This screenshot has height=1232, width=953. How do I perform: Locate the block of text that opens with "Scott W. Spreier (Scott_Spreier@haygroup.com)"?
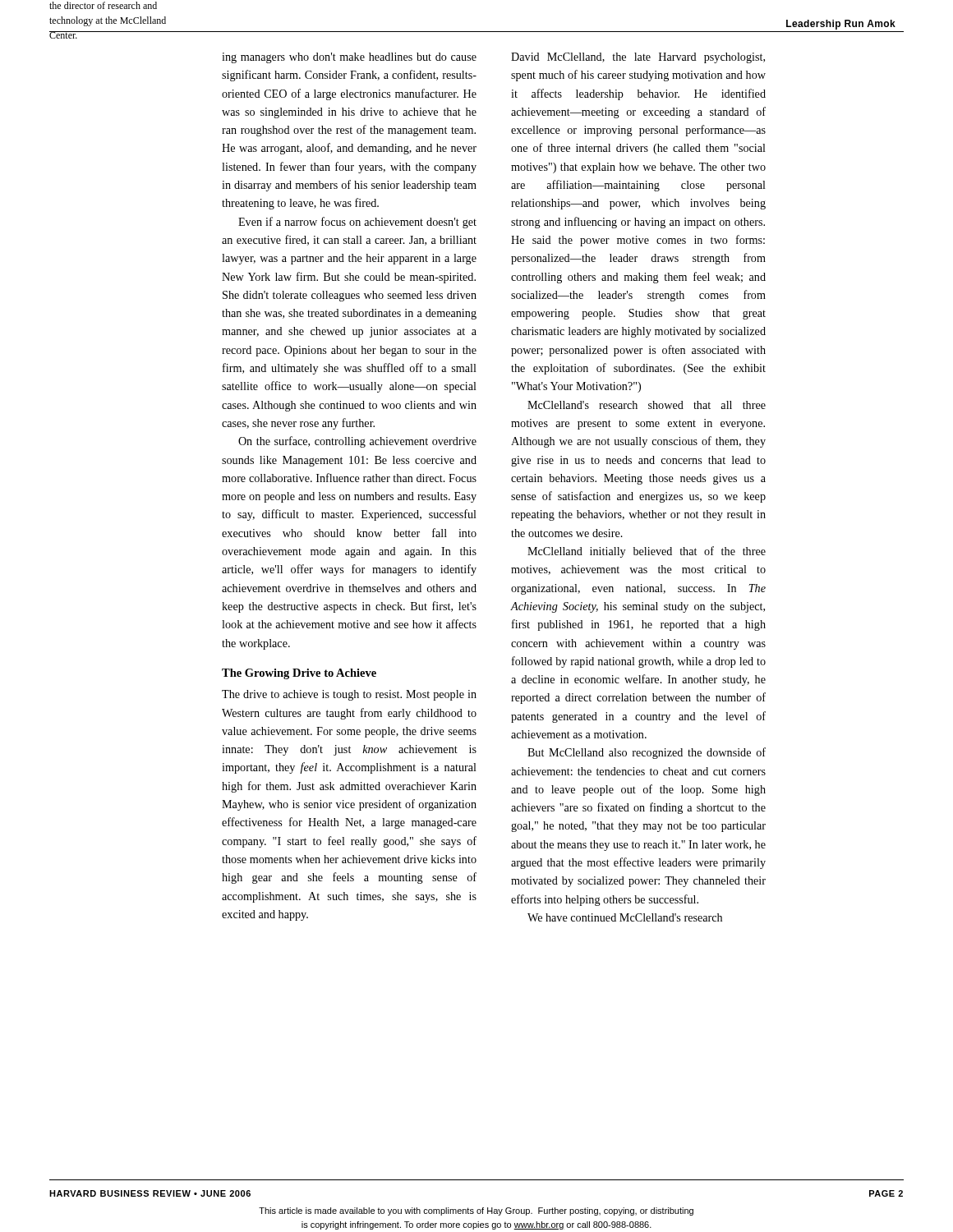click(121, 21)
